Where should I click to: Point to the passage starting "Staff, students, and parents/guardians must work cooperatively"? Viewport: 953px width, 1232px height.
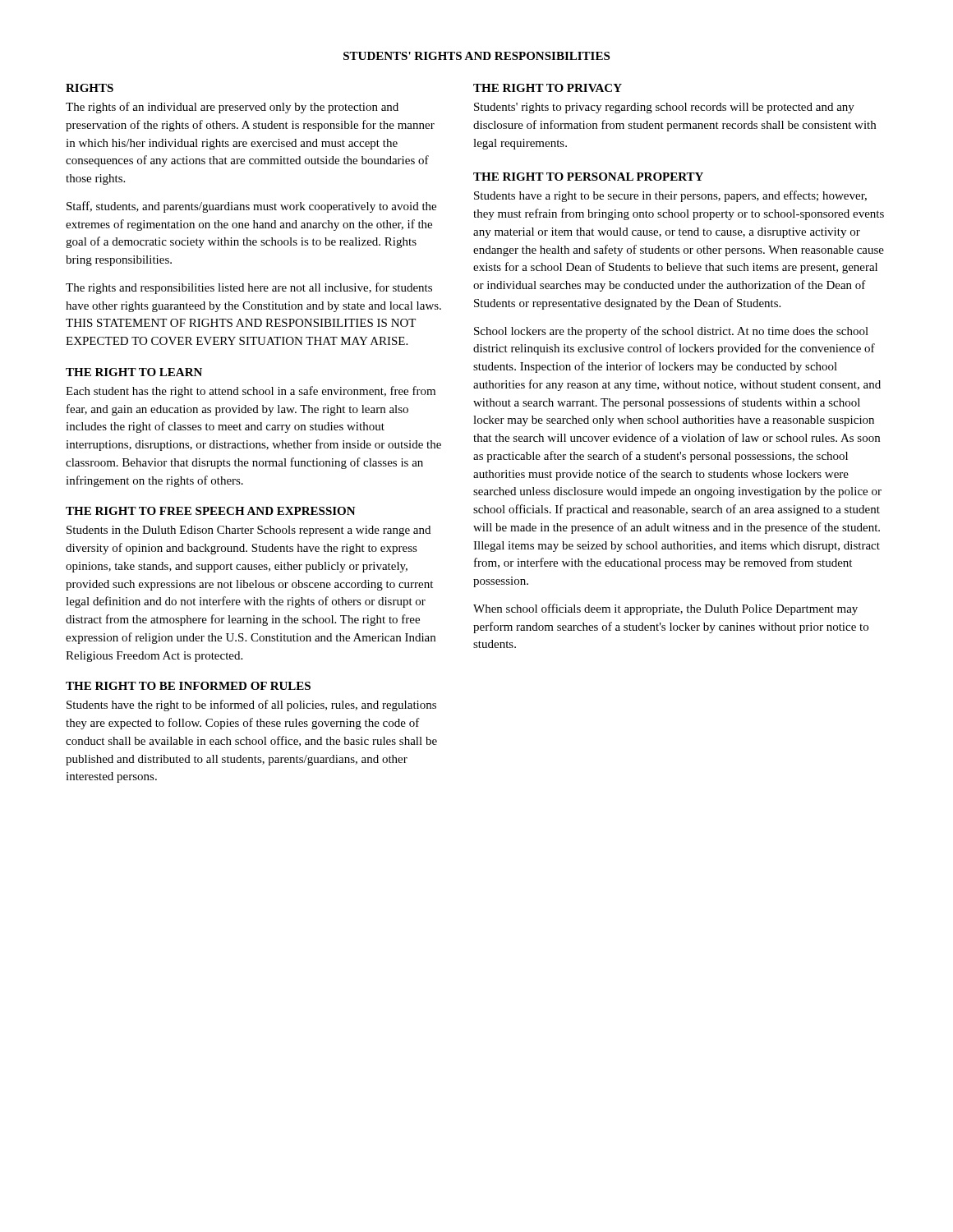(x=251, y=233)
